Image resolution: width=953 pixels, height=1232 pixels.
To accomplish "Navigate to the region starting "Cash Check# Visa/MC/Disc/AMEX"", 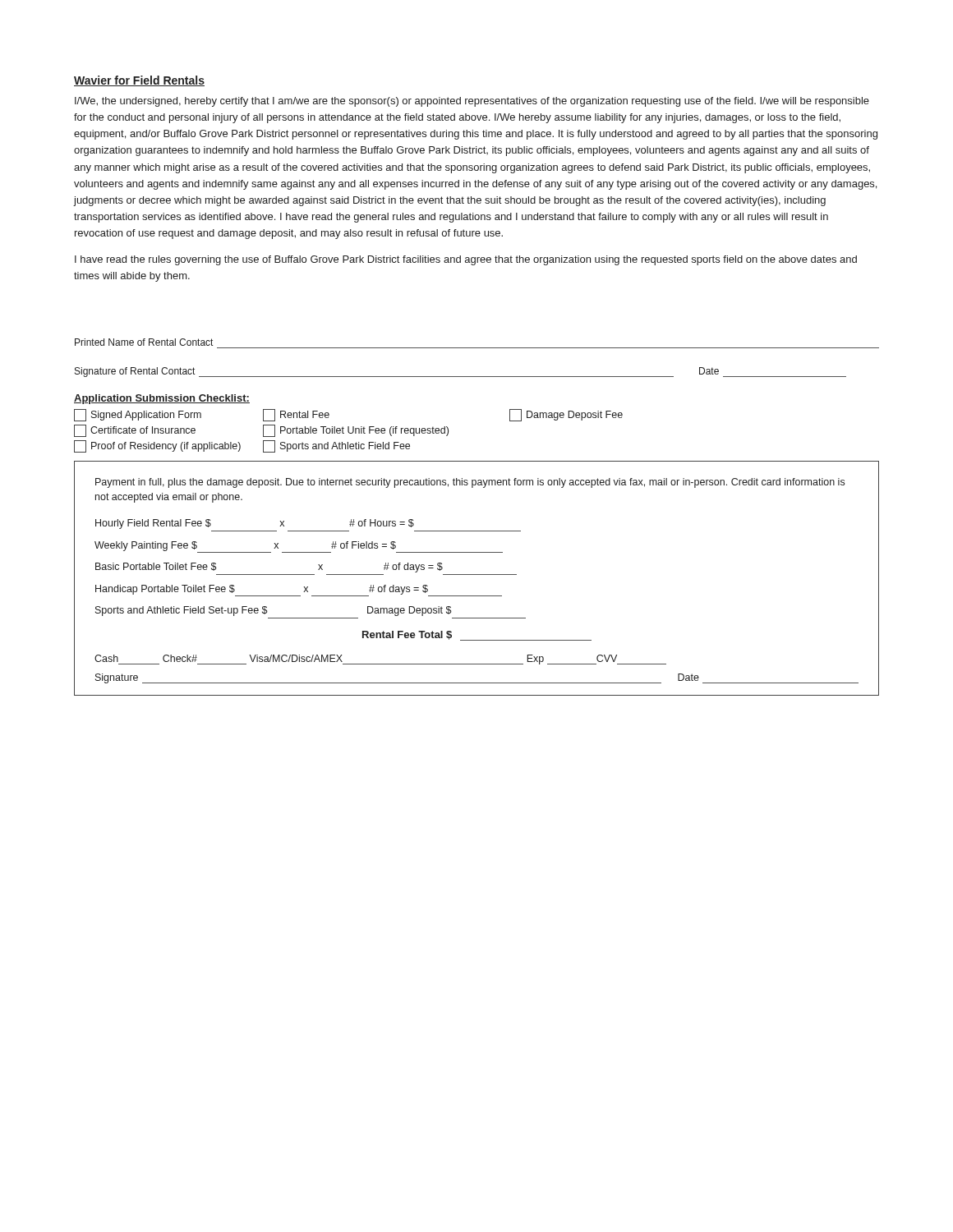I will click(381, 658).
